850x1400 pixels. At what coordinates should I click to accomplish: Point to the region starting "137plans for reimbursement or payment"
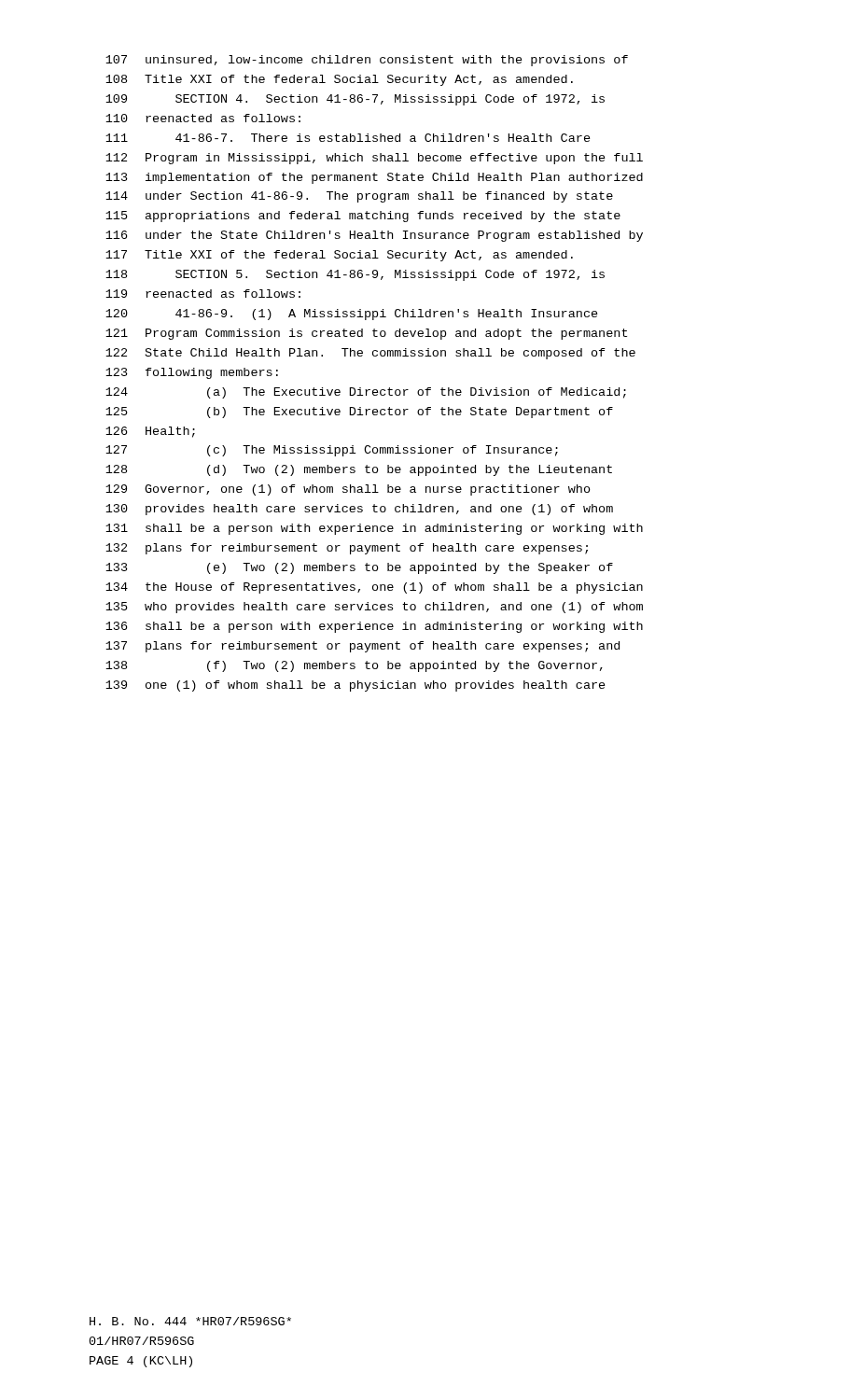(355, 647)
